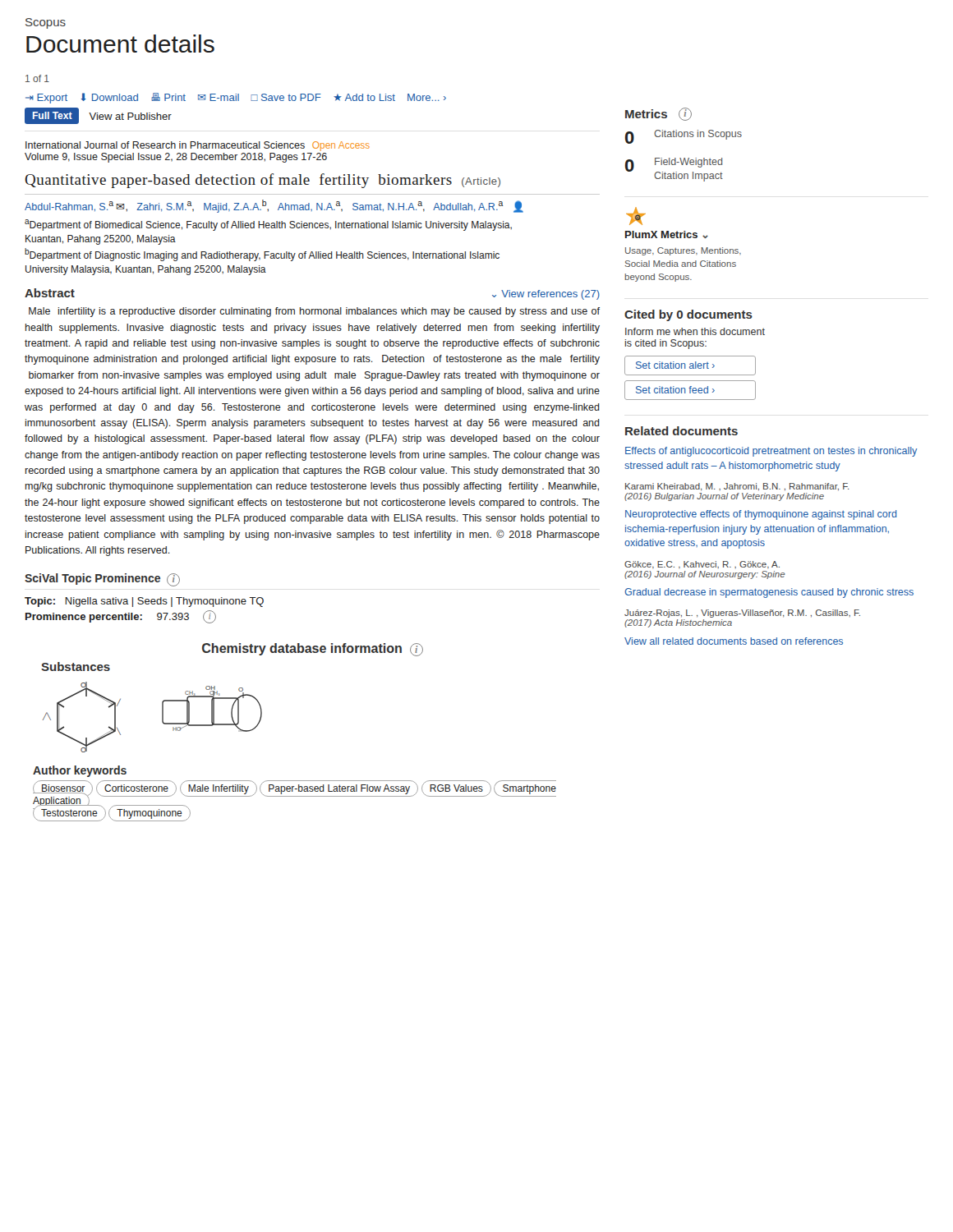The image size is (953, 1232).
Task: Point to "Set citation feed ›"
Action: (690, 390)
